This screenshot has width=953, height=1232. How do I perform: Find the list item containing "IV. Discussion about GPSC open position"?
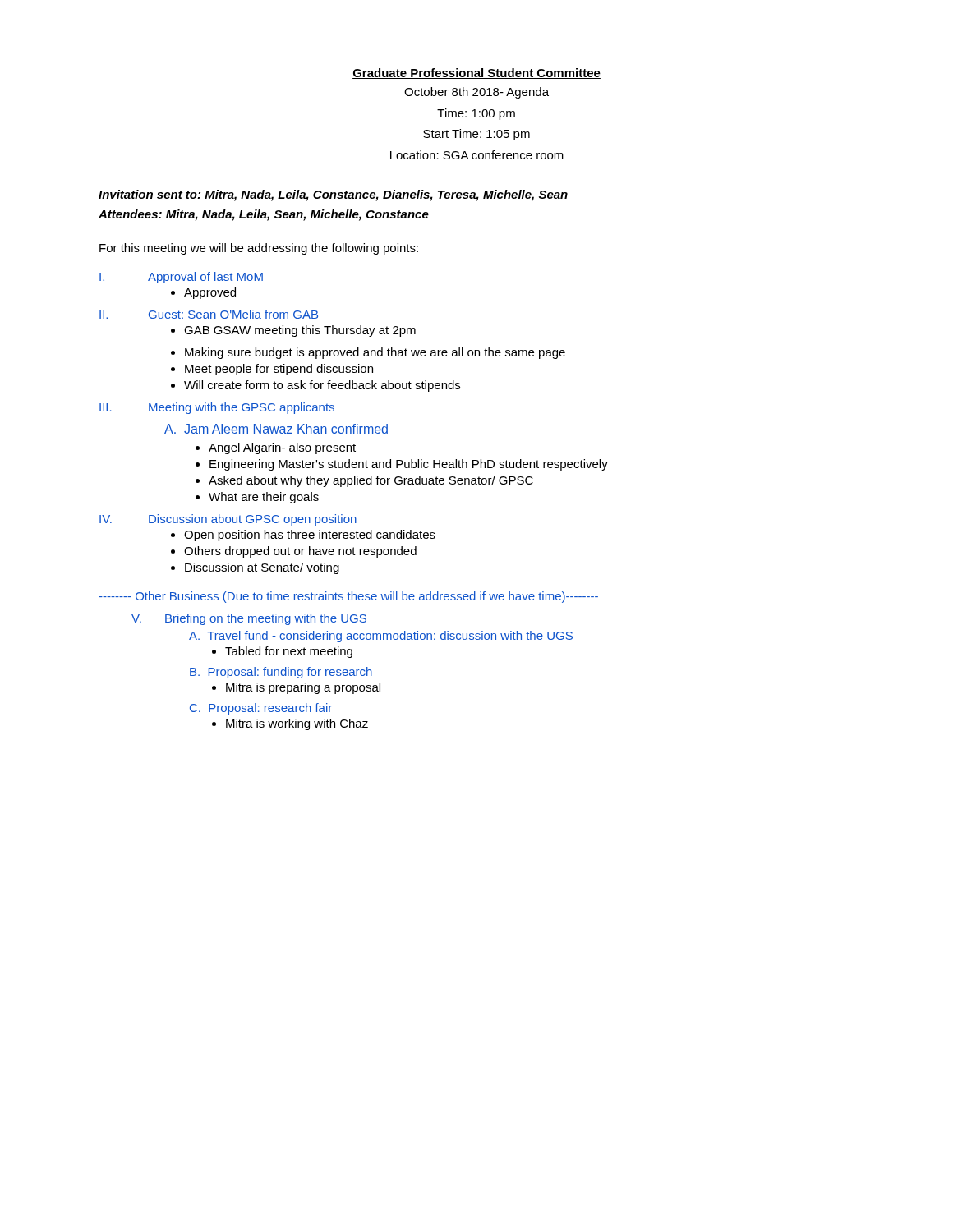click(x=228, y=519)
